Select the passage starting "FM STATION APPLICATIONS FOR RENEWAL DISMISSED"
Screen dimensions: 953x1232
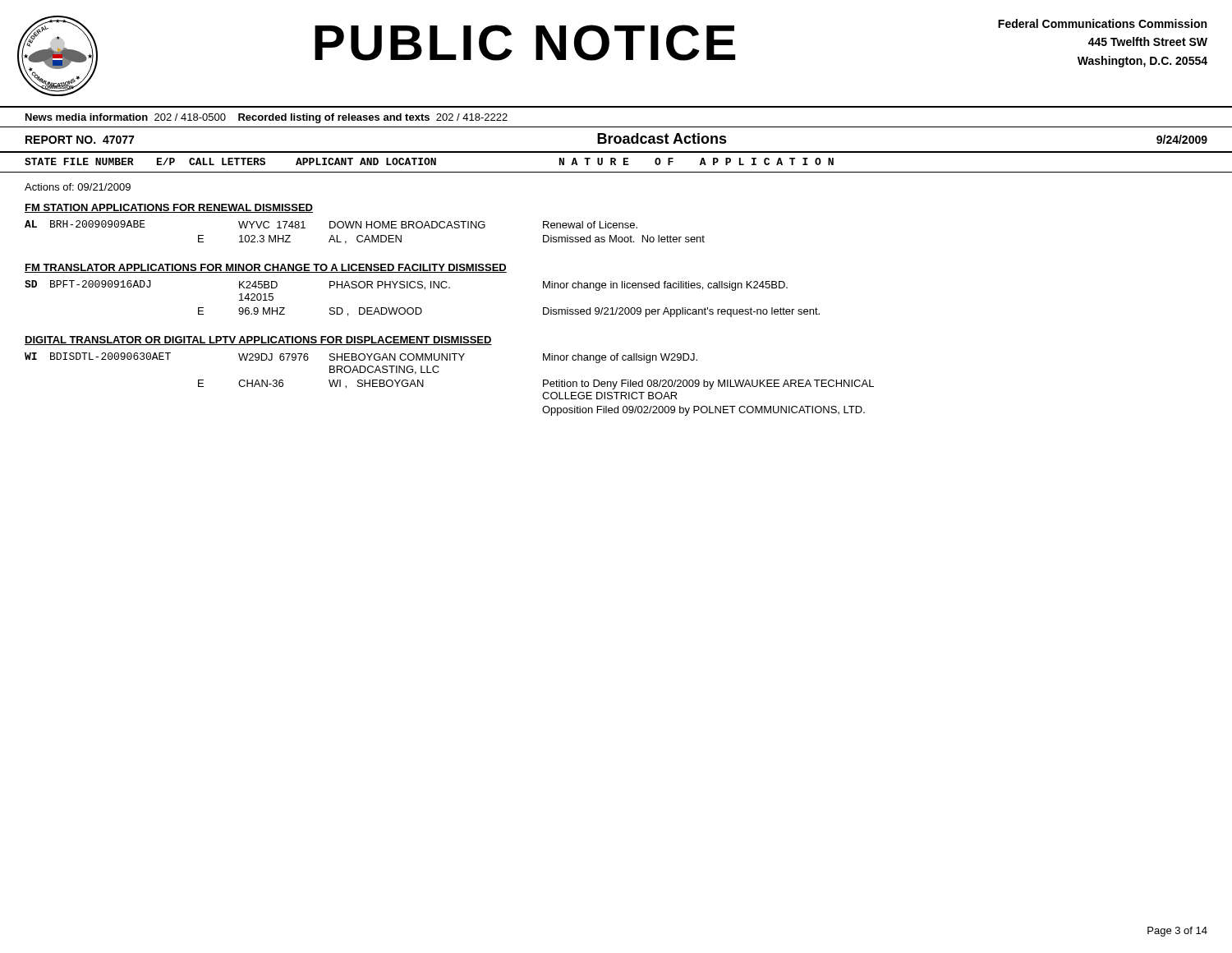[x=169, y=207]
